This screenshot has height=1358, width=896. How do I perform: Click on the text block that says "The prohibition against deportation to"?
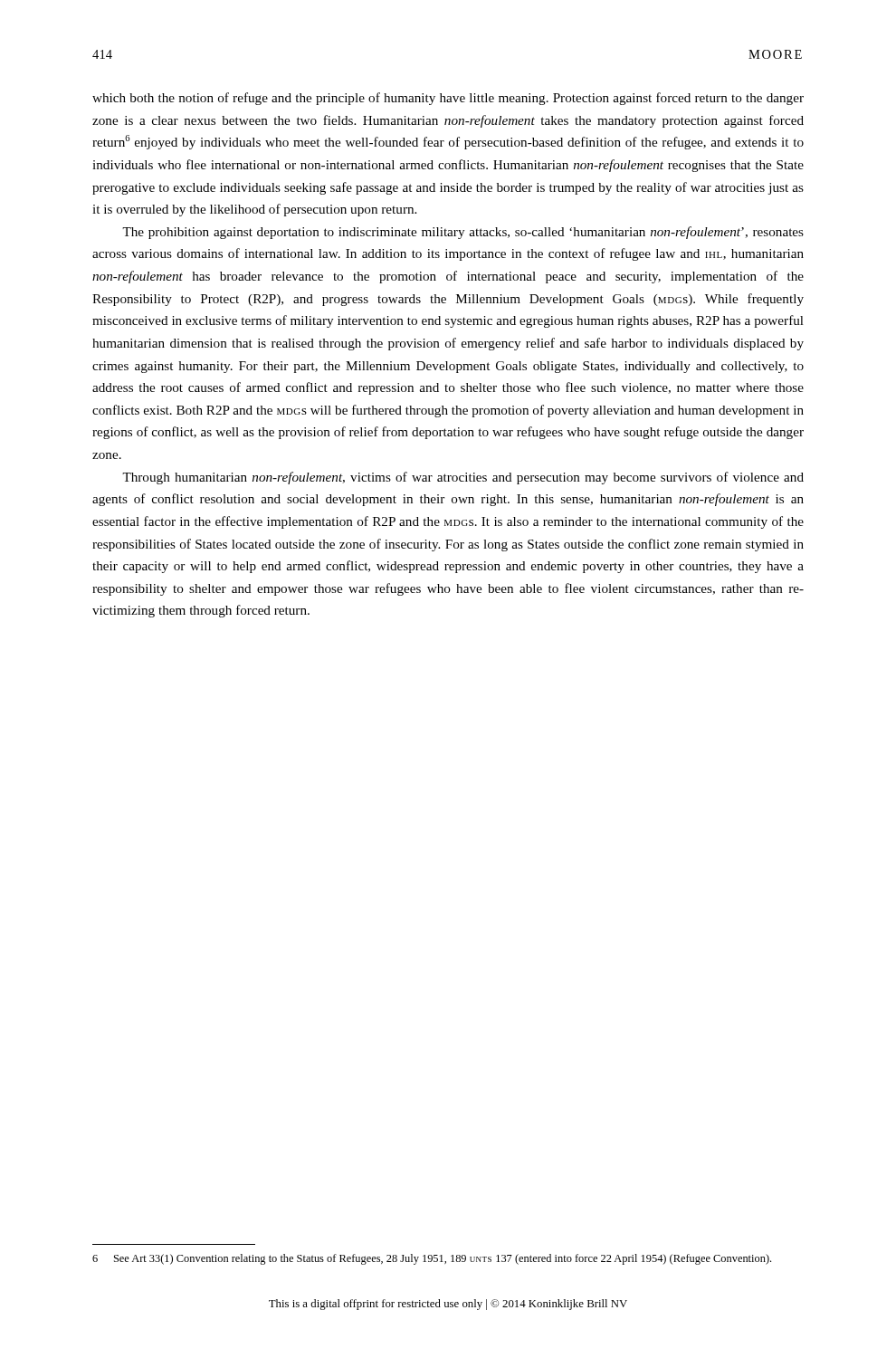pyautogui.click(x=448, y=343)
